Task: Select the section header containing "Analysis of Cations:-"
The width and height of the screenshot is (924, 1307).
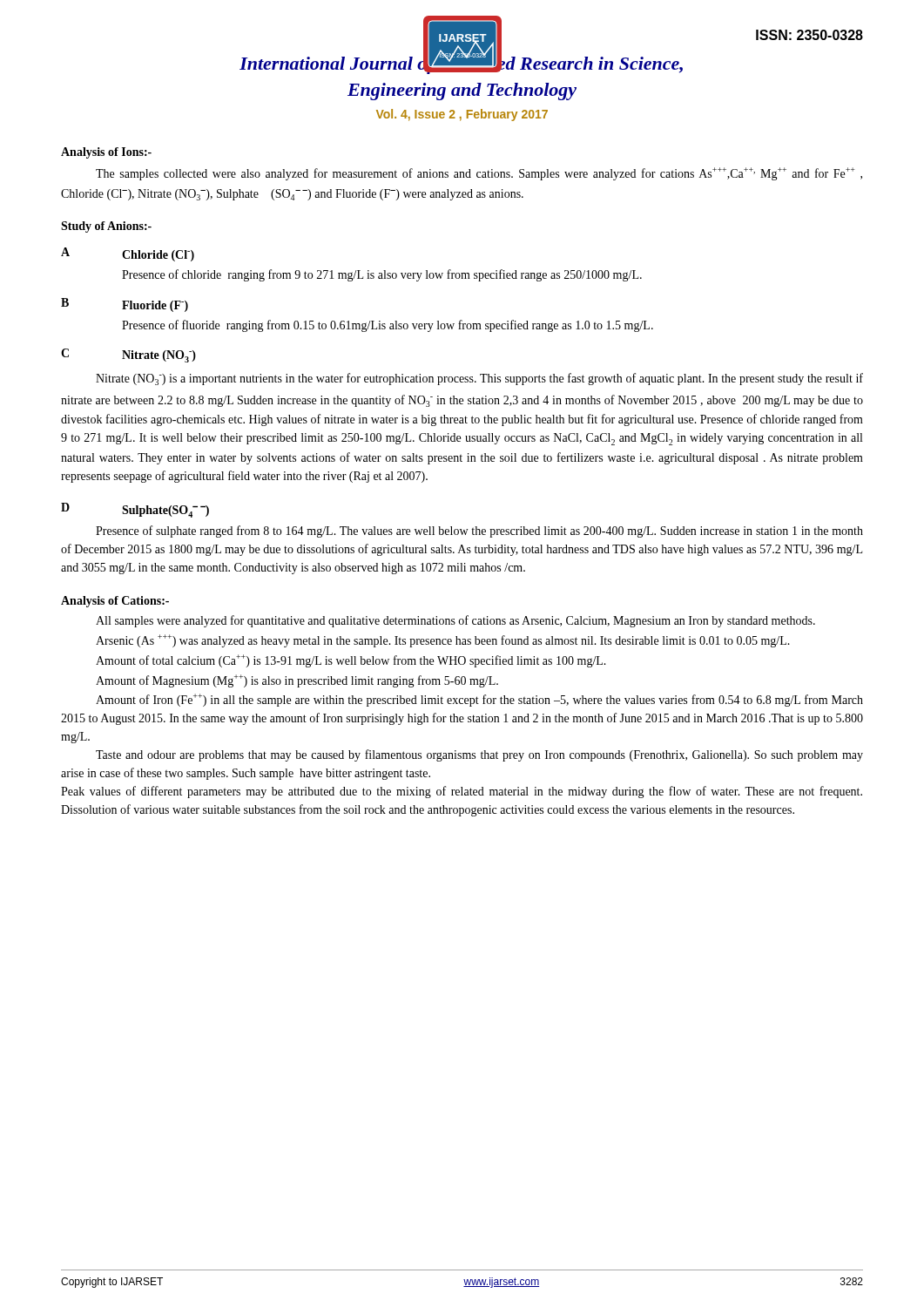Action: (x=115, y=601)
